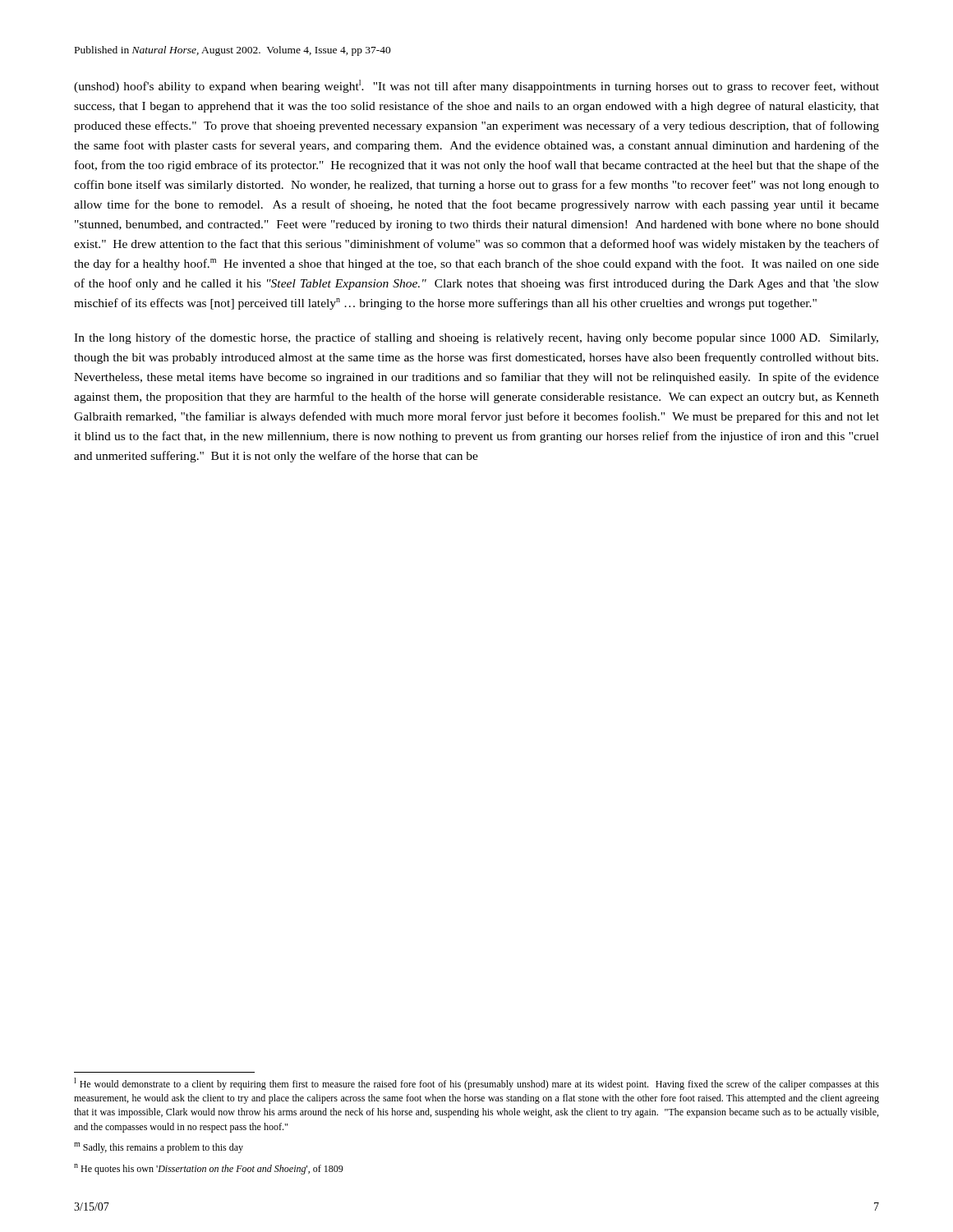This screenshot has width=953, height=1232.
Task: Find the block on this page that starts "(unshod) hoof's ability"
Action: coord(476,194)
